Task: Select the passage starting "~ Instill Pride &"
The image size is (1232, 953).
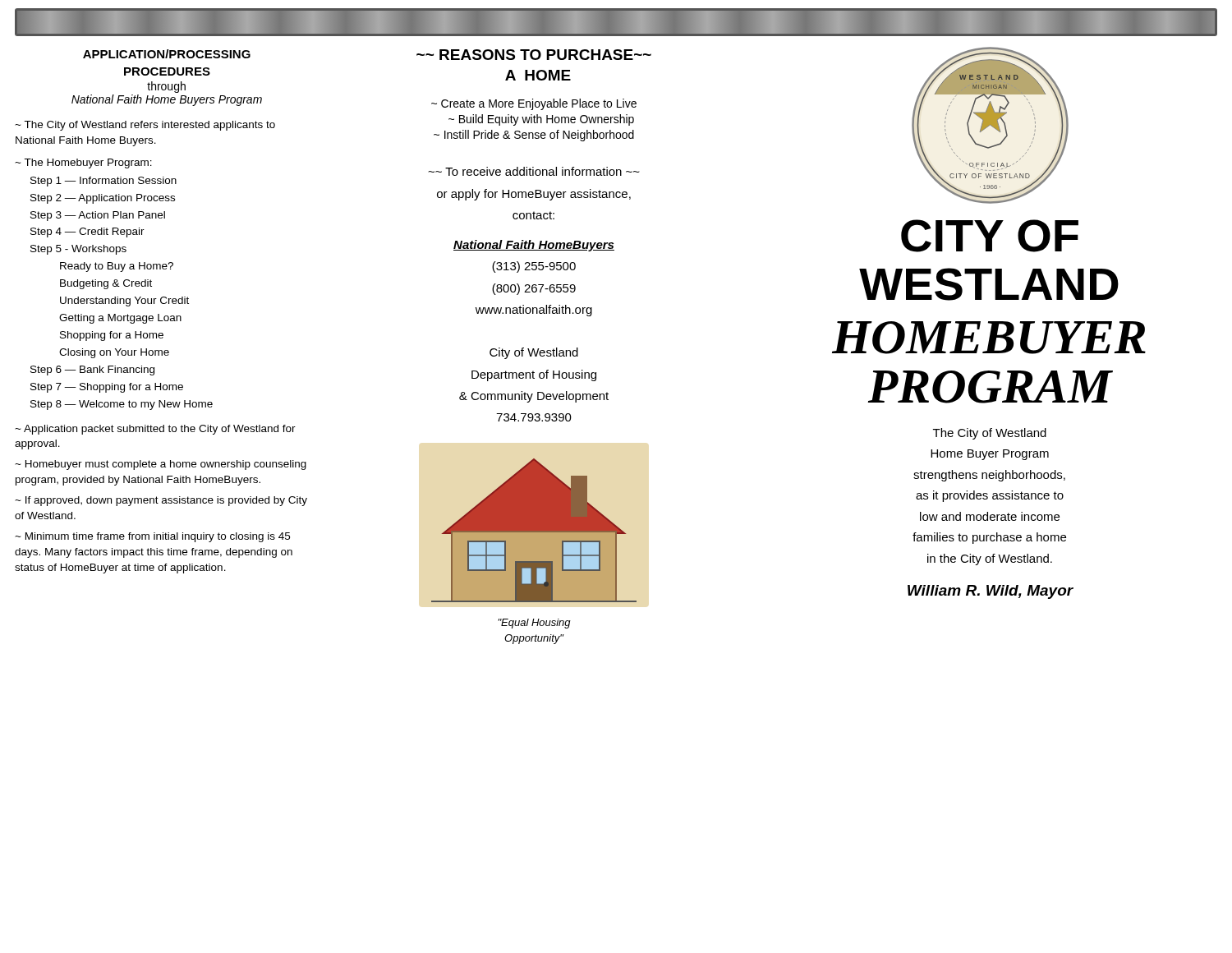Action: pyautogui.click(x=534, y=135)
